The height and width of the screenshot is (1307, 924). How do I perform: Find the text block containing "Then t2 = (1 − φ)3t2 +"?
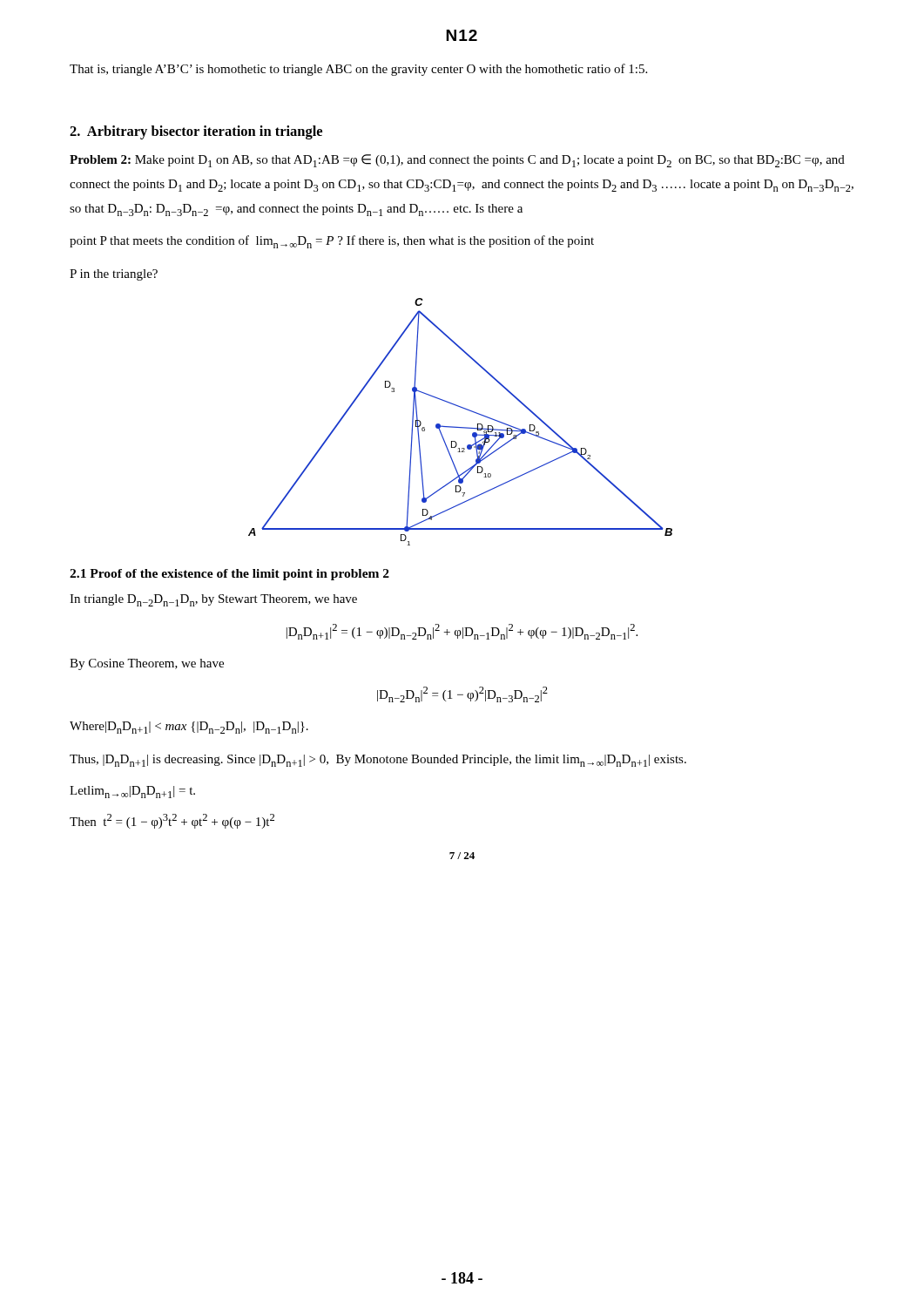[x=172, y=820]
